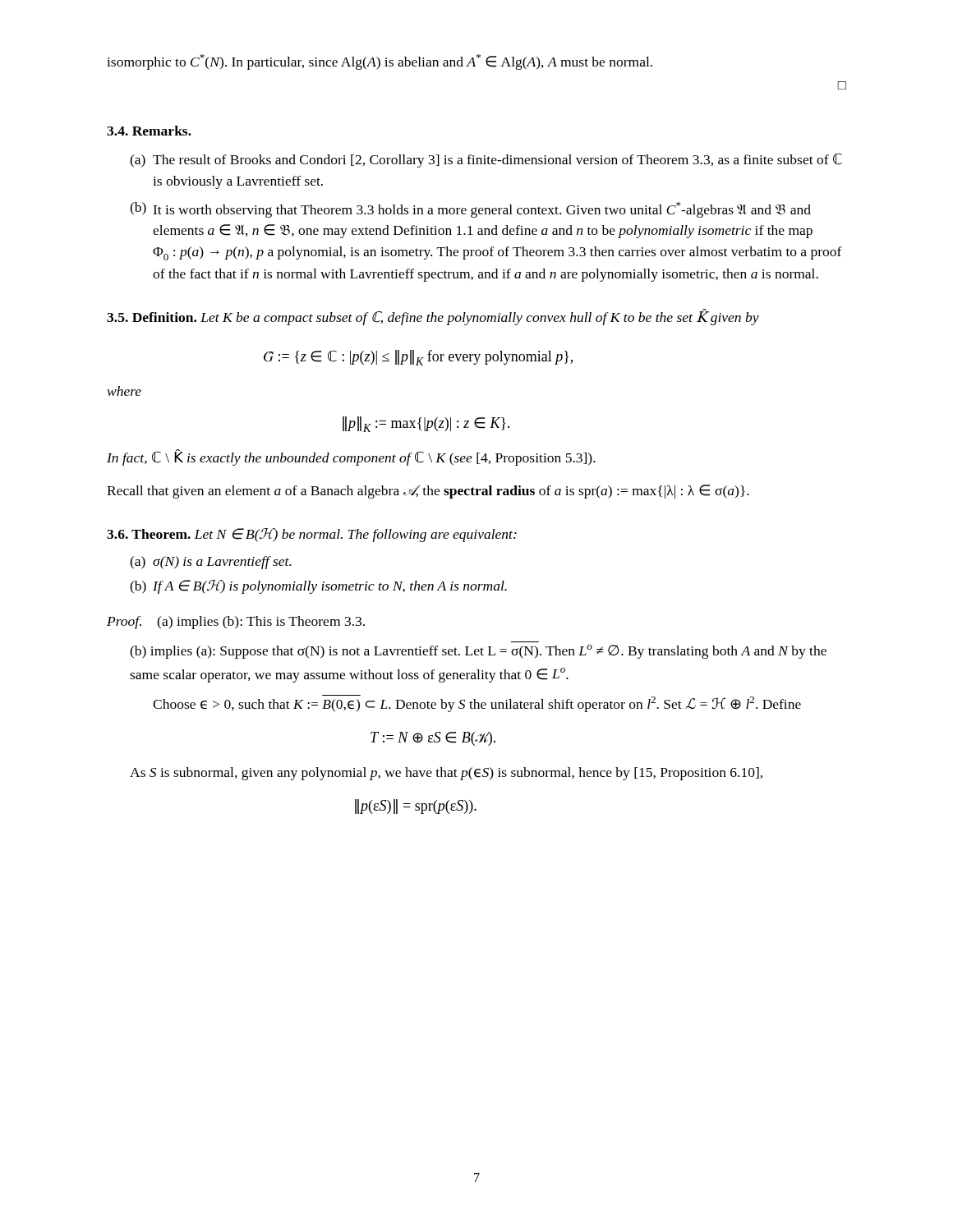Viewport: 953px width, 1232px height.
Task: Find the text block containing "Choose ϵ > 0, such that K"
Action: (x=477, y=702)
